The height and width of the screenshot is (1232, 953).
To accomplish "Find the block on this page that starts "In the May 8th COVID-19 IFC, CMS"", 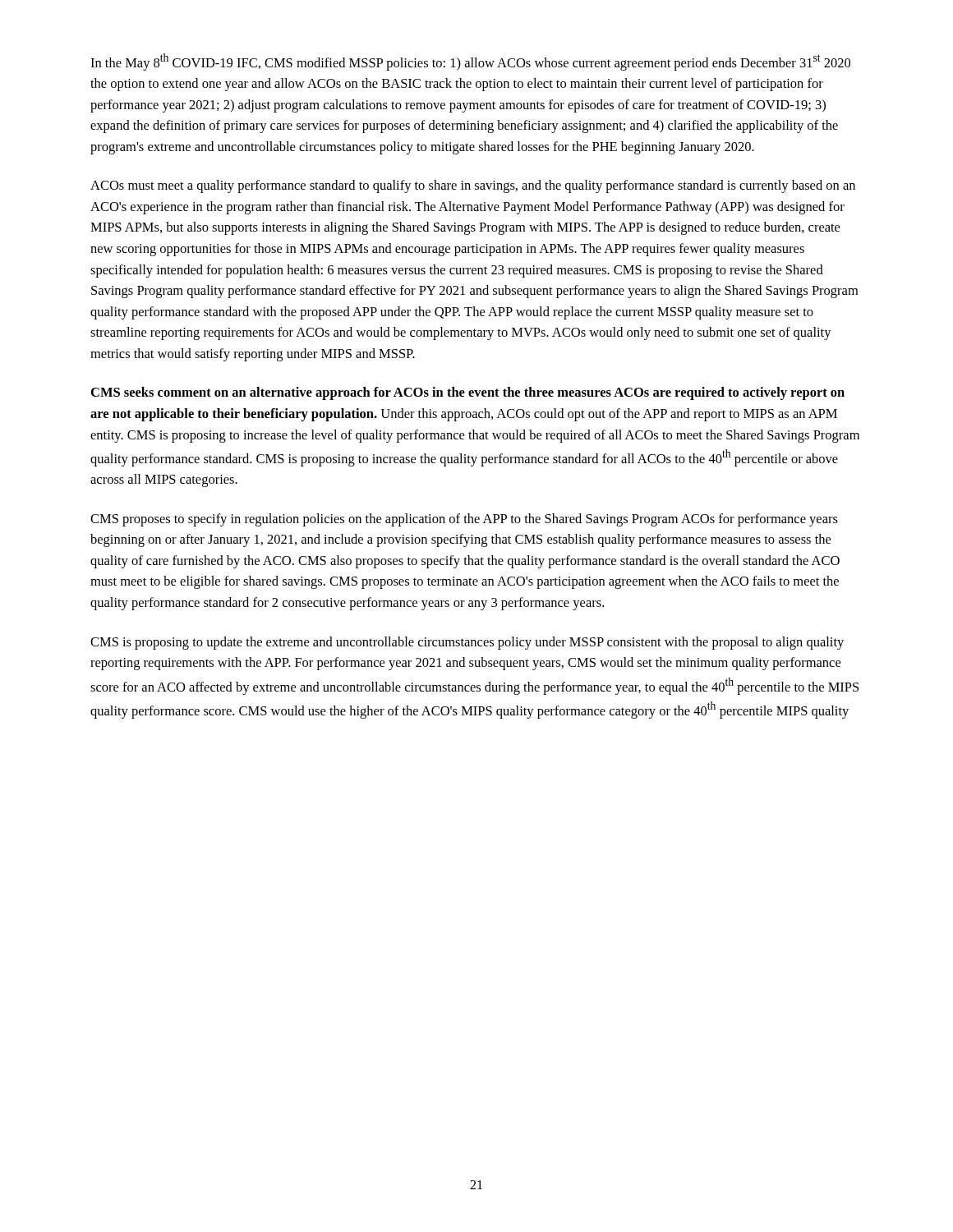I will pyautogui.click(x=471, y=103).
